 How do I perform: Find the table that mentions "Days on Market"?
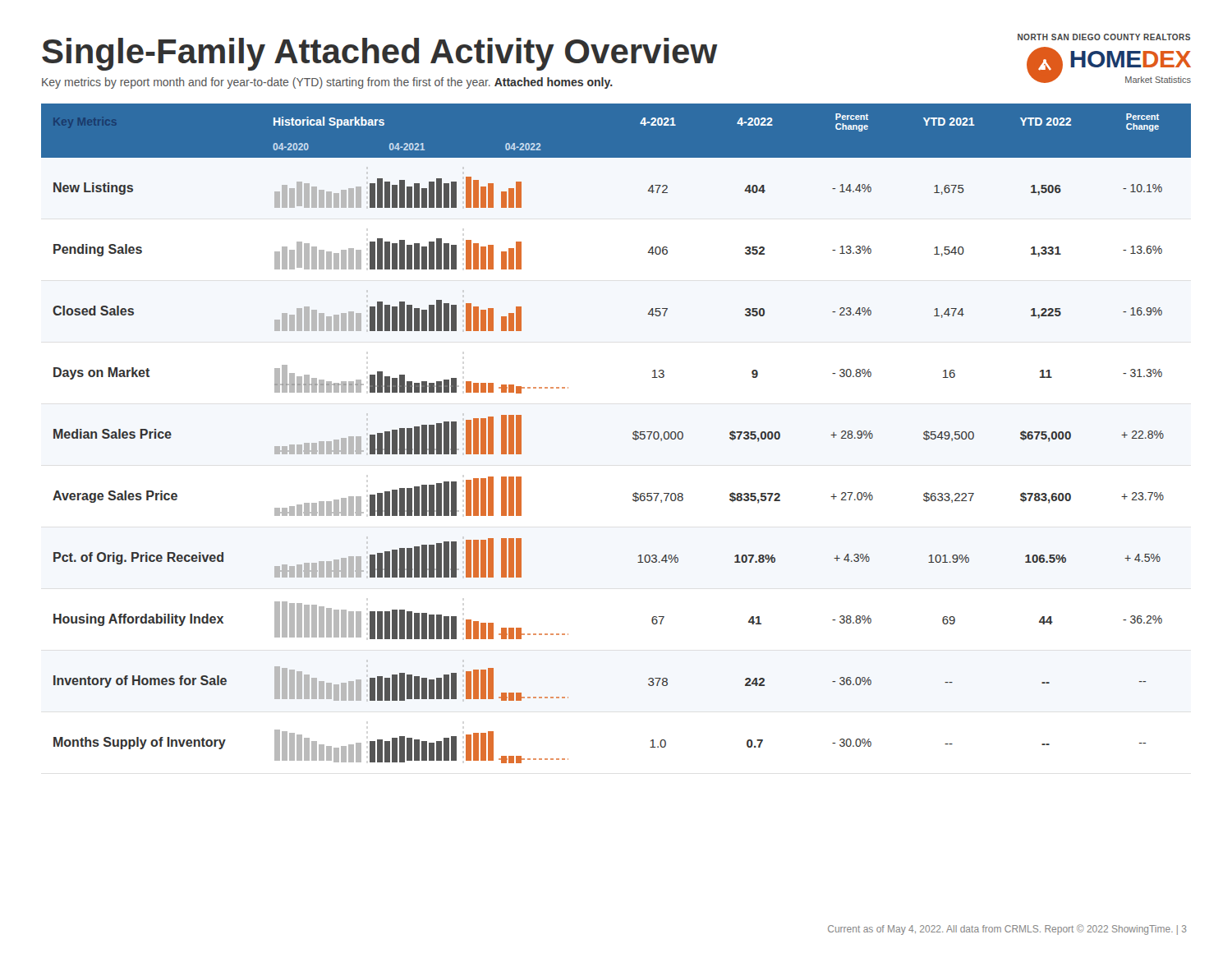616,439
